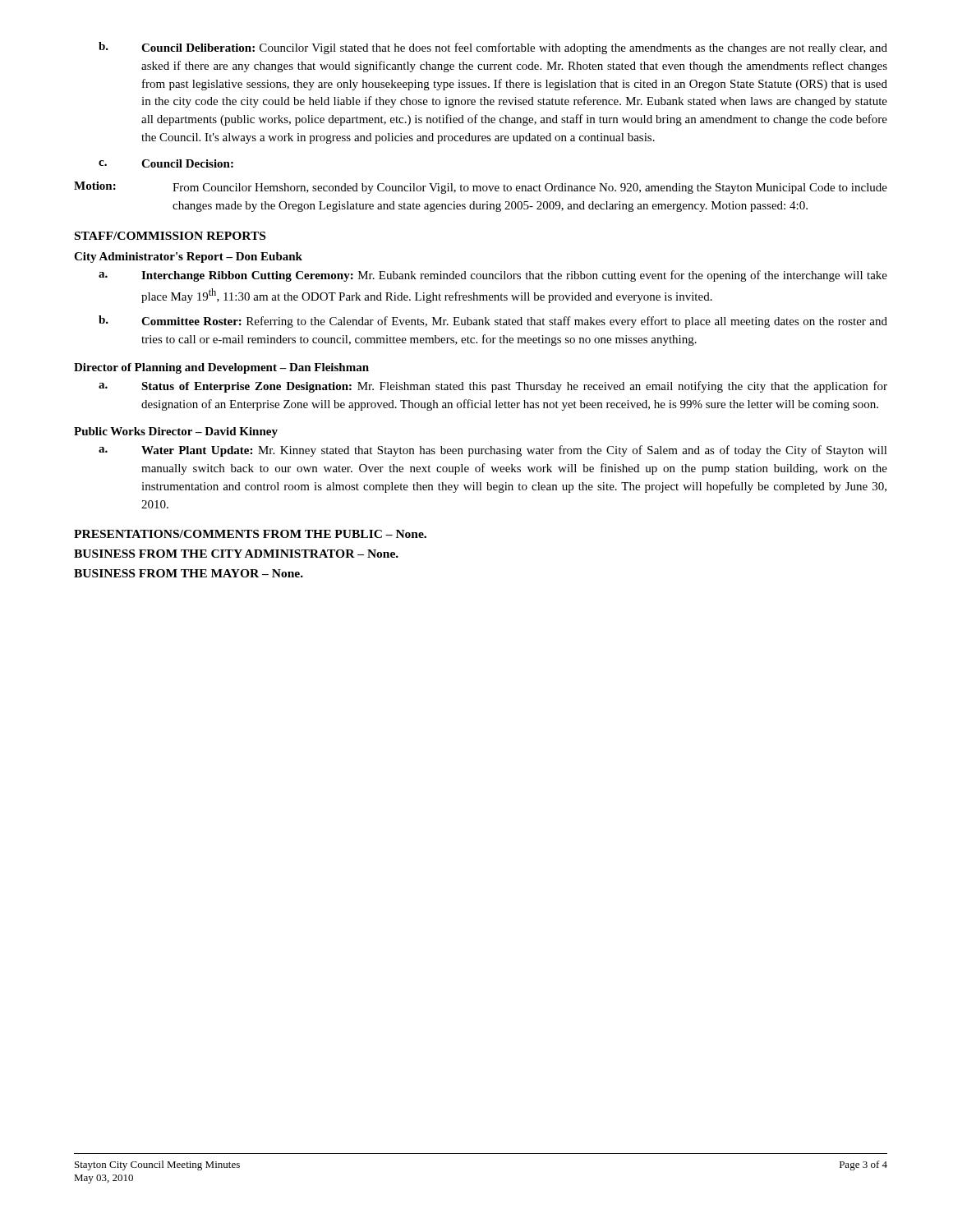Point to the text starting "a. Water Plant Update: Mr. Kinney stated that"
The height and width of the screenshot is (1232, 953).
point(493,478)
